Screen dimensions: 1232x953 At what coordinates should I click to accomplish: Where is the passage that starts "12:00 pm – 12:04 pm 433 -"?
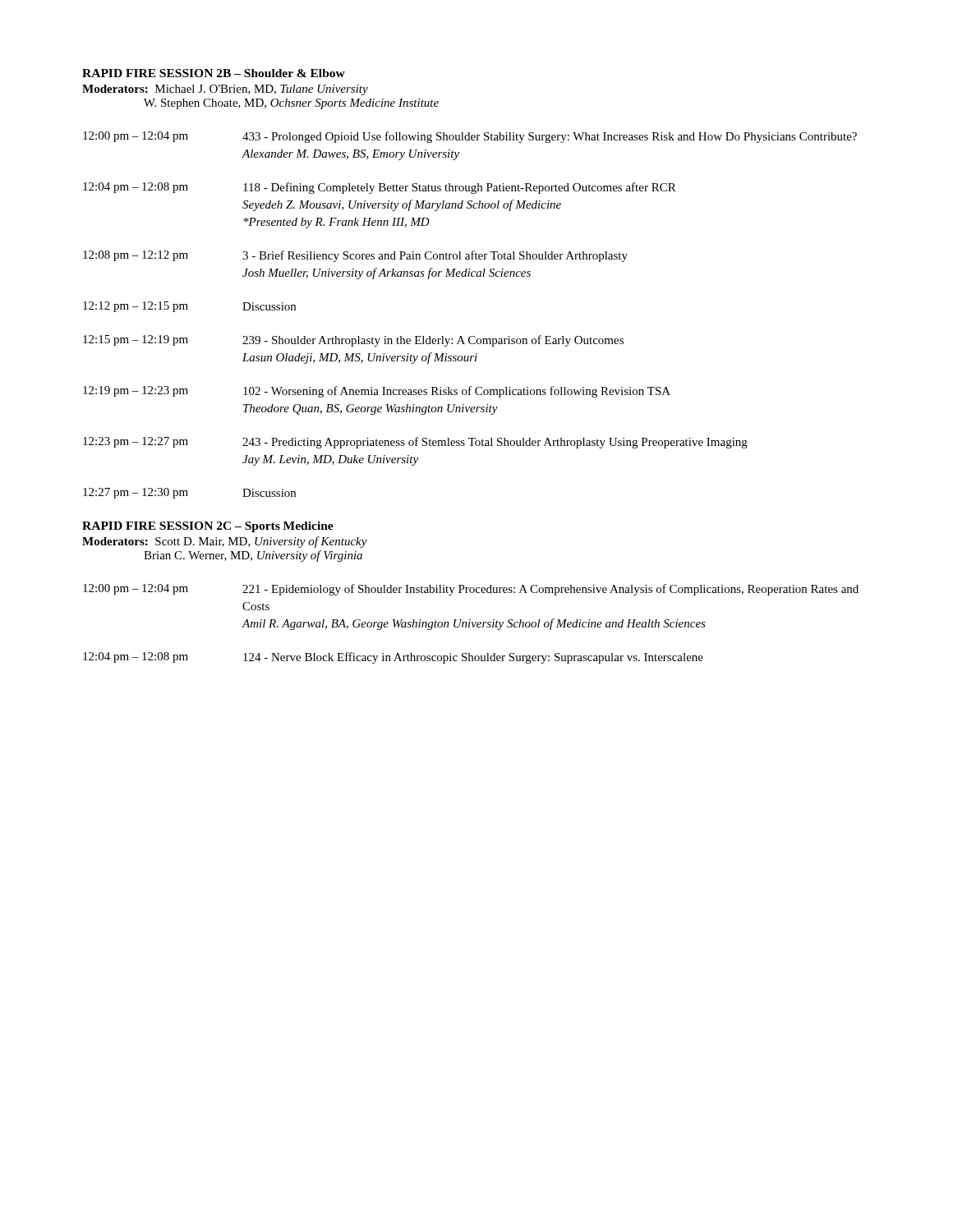[x=476, y=145]
